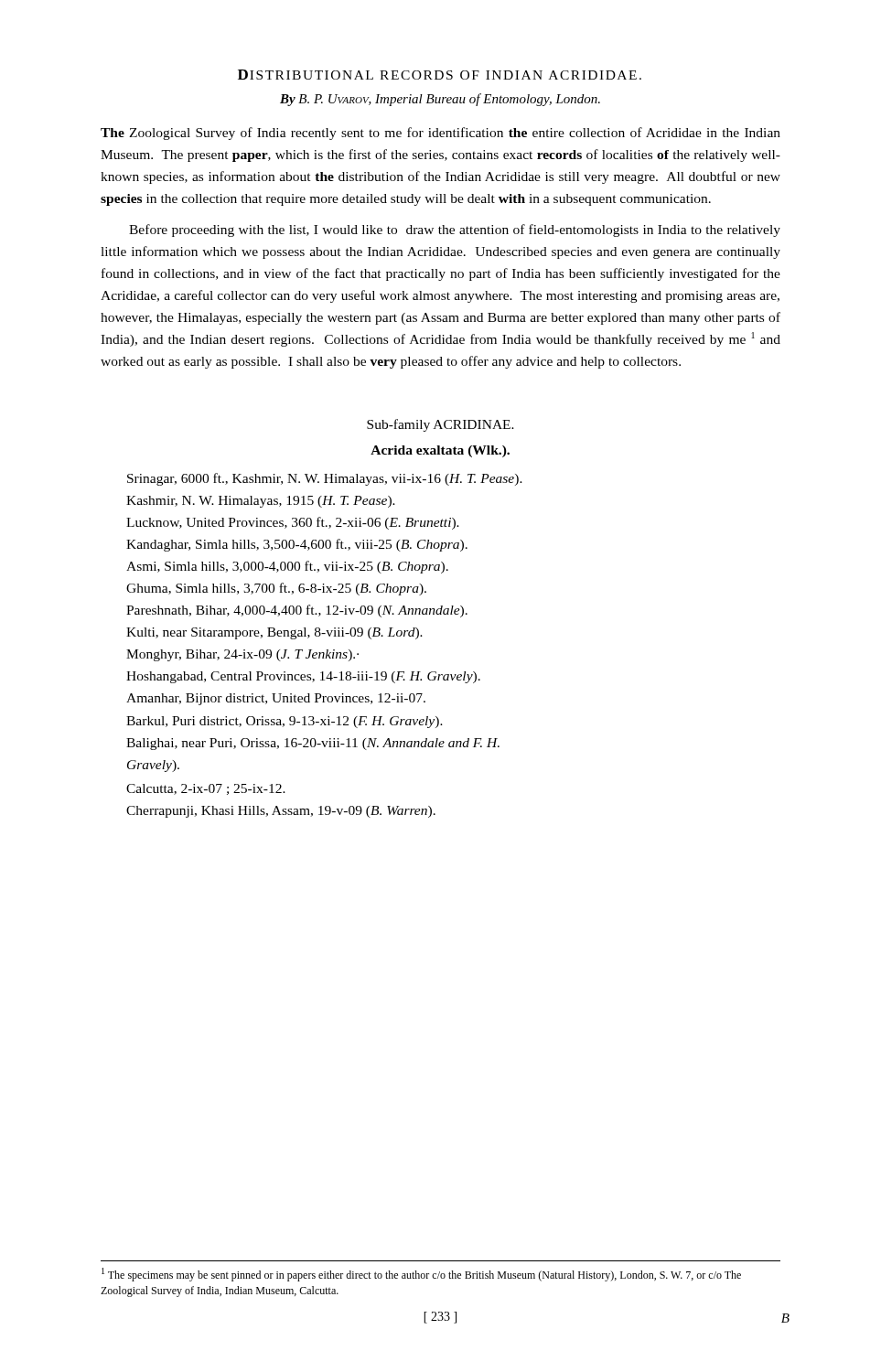Select the list item with the text "Balighai, near Puri, Orissa, 16-20-viii-11 (N."

313,753
